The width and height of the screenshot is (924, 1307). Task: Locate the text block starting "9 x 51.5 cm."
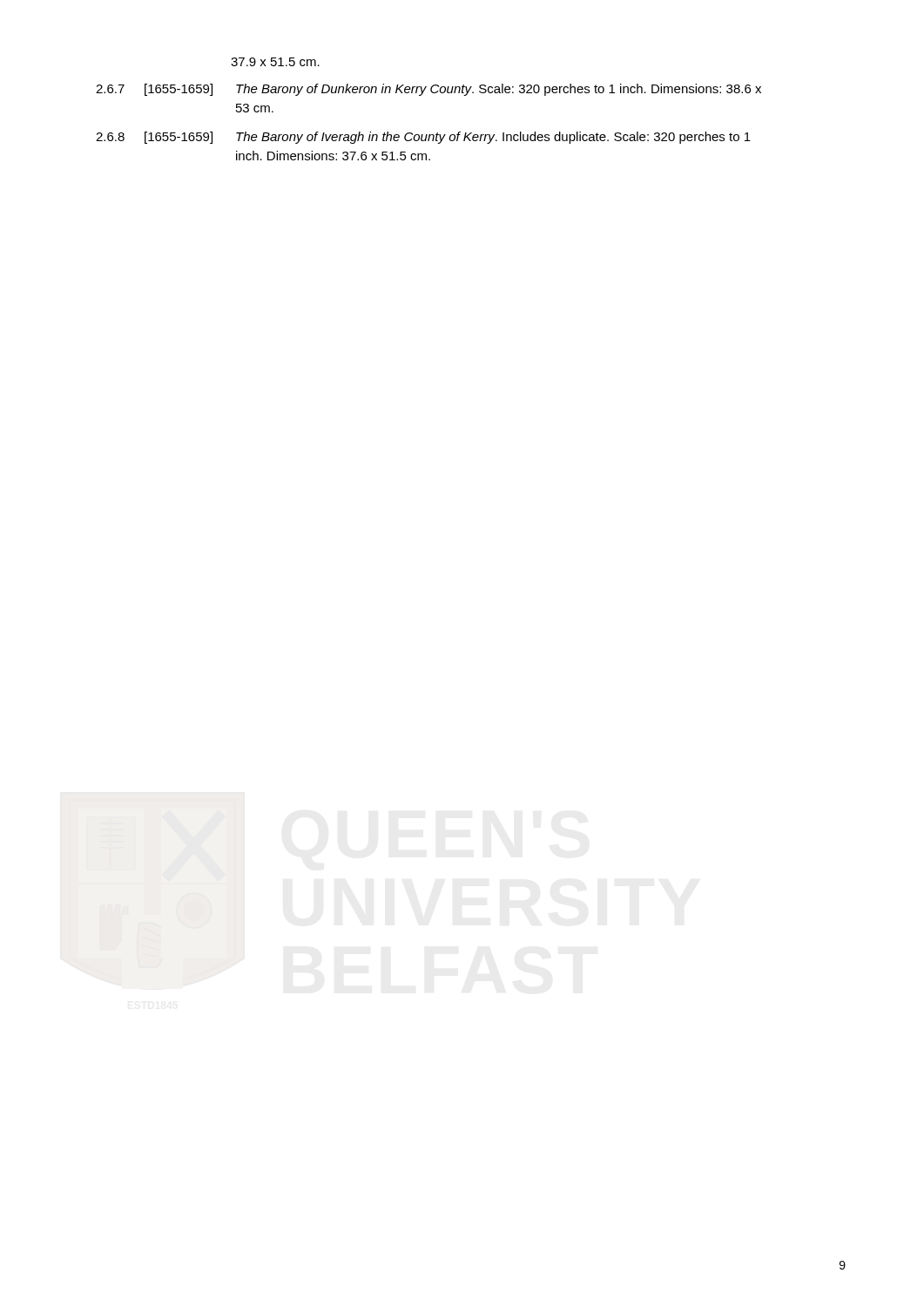point(275,61)
